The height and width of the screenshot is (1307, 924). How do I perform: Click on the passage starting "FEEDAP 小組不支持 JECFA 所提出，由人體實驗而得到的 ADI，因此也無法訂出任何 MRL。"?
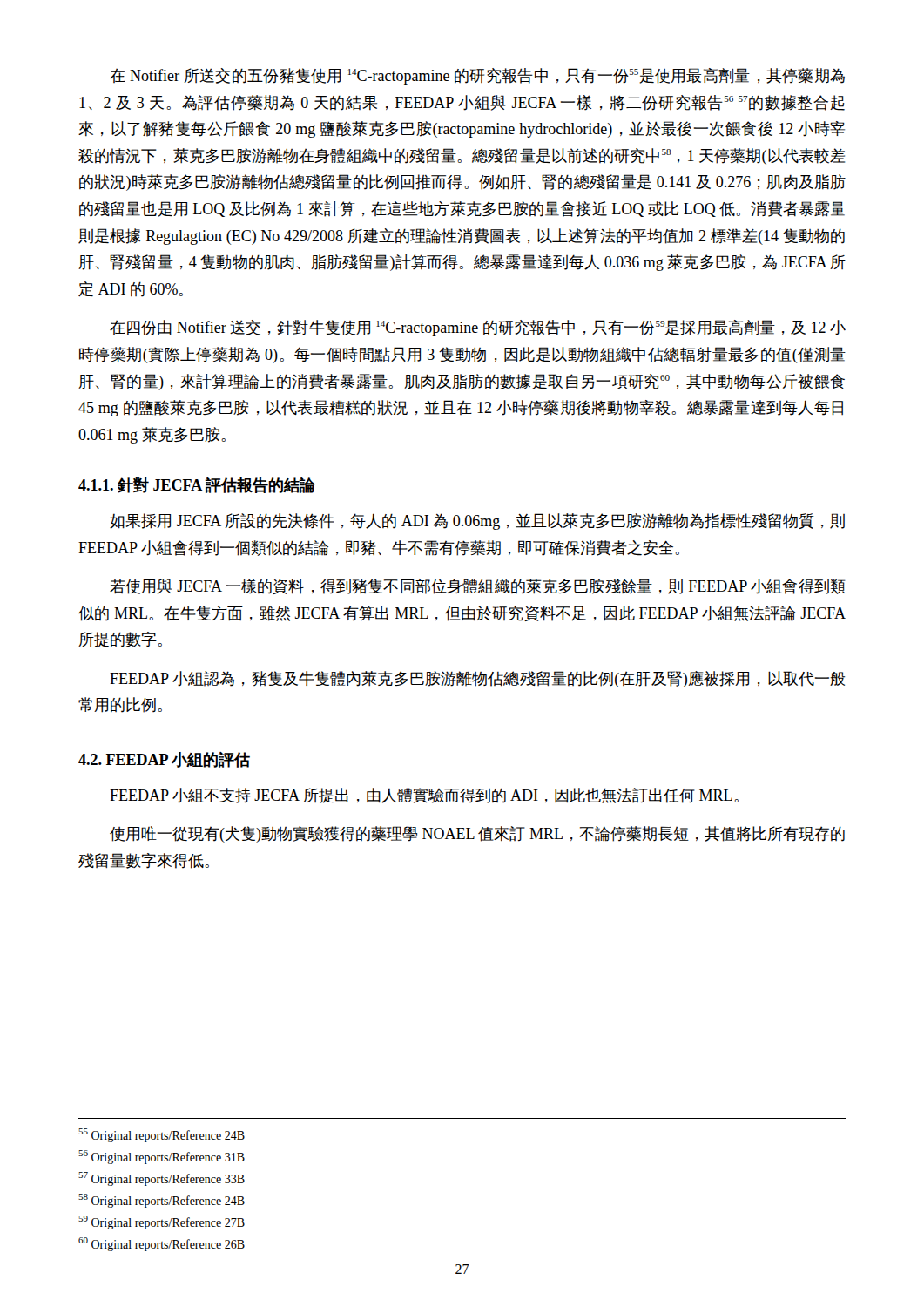(x=429, y=795)
